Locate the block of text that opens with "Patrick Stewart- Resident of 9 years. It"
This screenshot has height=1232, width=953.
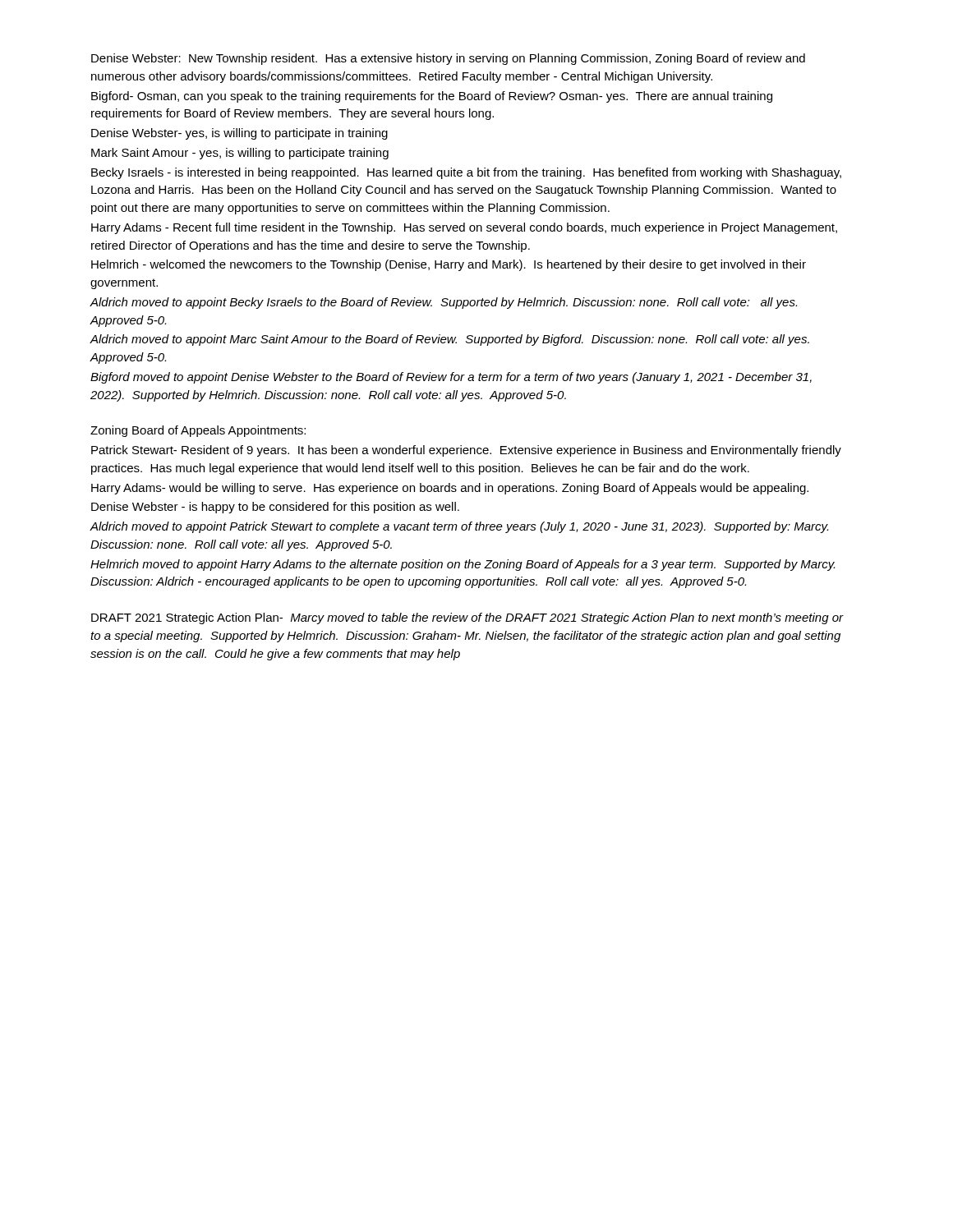pos(468,459)
